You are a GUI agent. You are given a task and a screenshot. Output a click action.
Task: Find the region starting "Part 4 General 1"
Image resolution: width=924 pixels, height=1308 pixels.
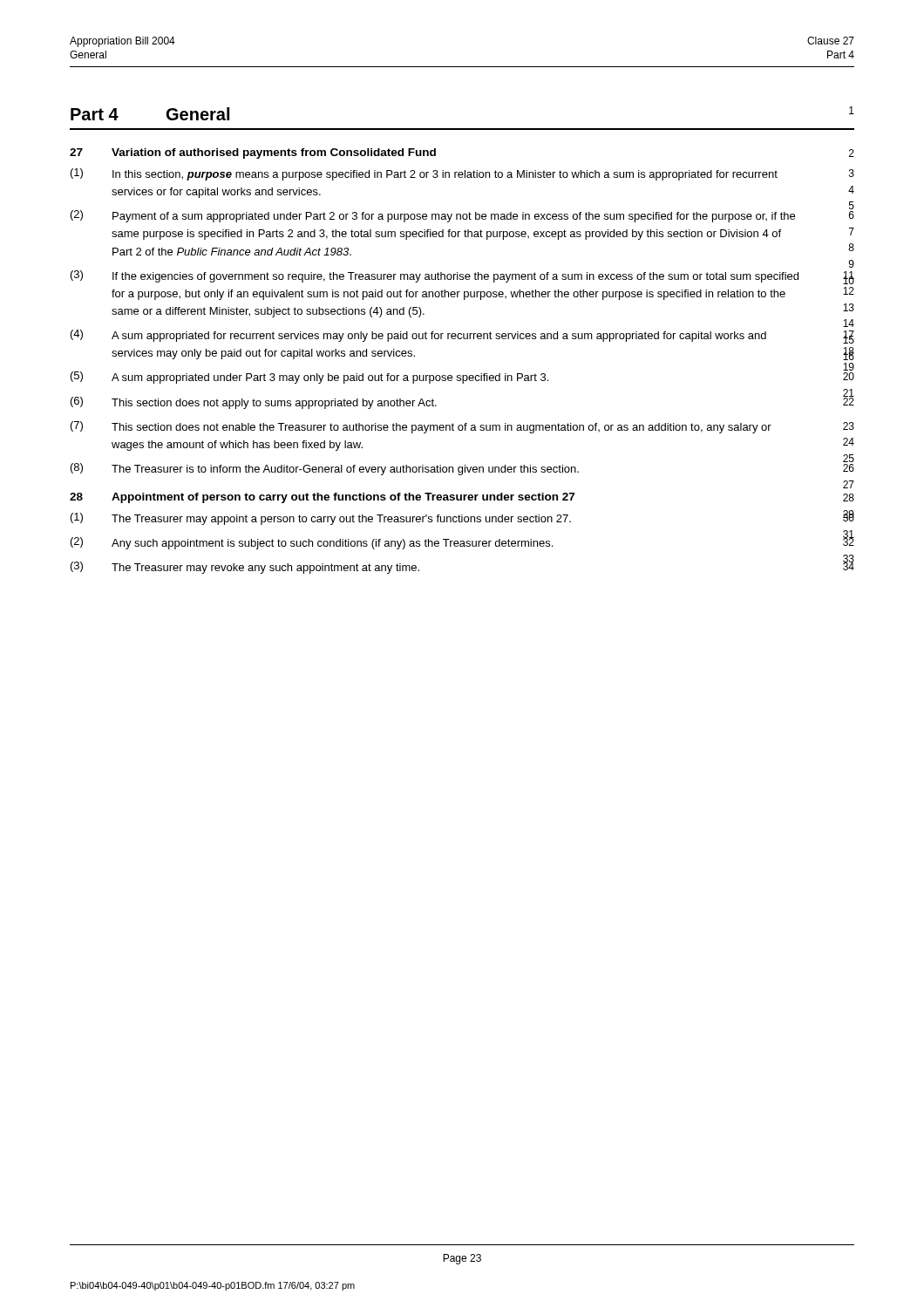click(x=97, y=113)
